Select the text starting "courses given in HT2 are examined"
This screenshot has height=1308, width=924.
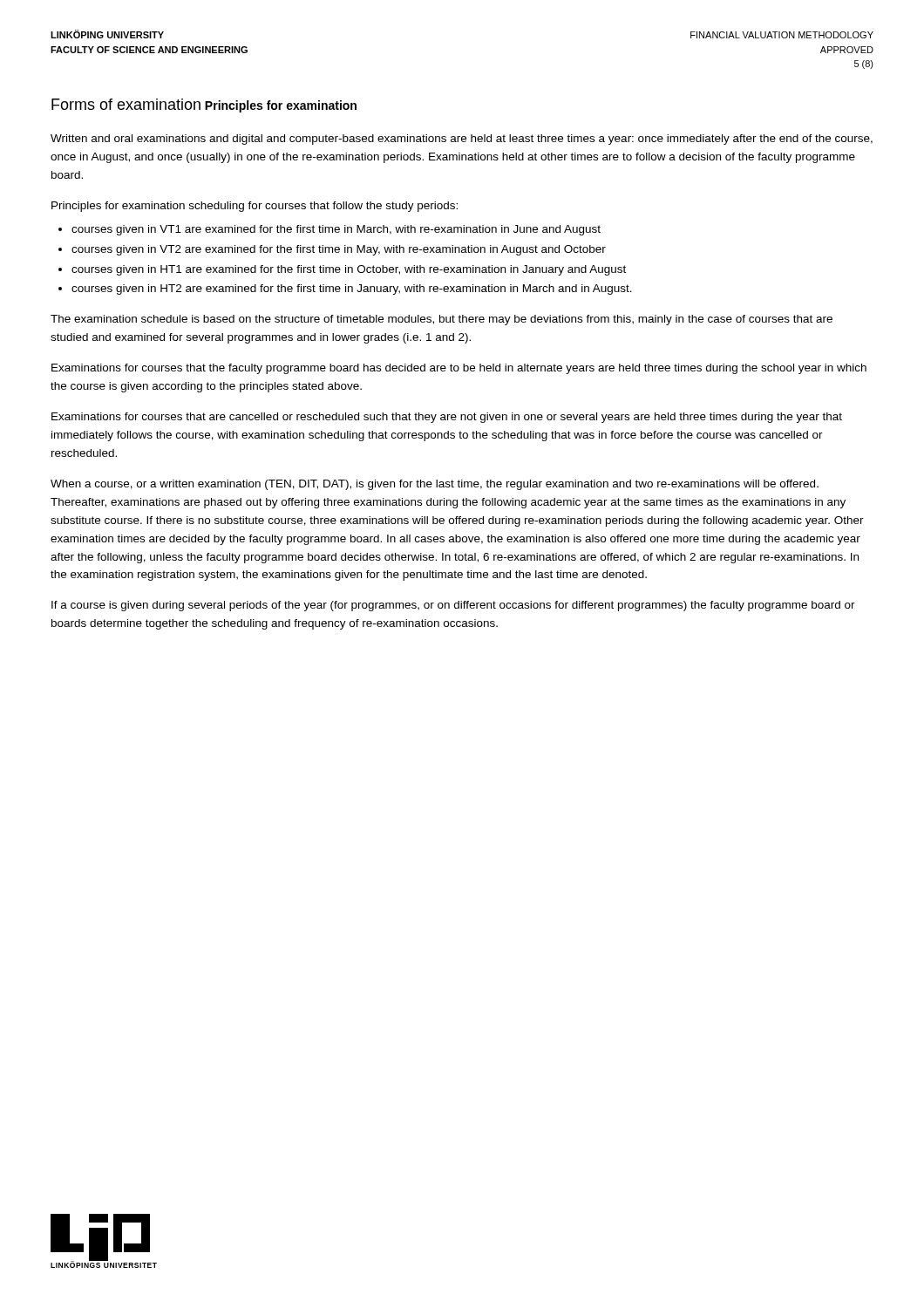[x=352, y=289]
